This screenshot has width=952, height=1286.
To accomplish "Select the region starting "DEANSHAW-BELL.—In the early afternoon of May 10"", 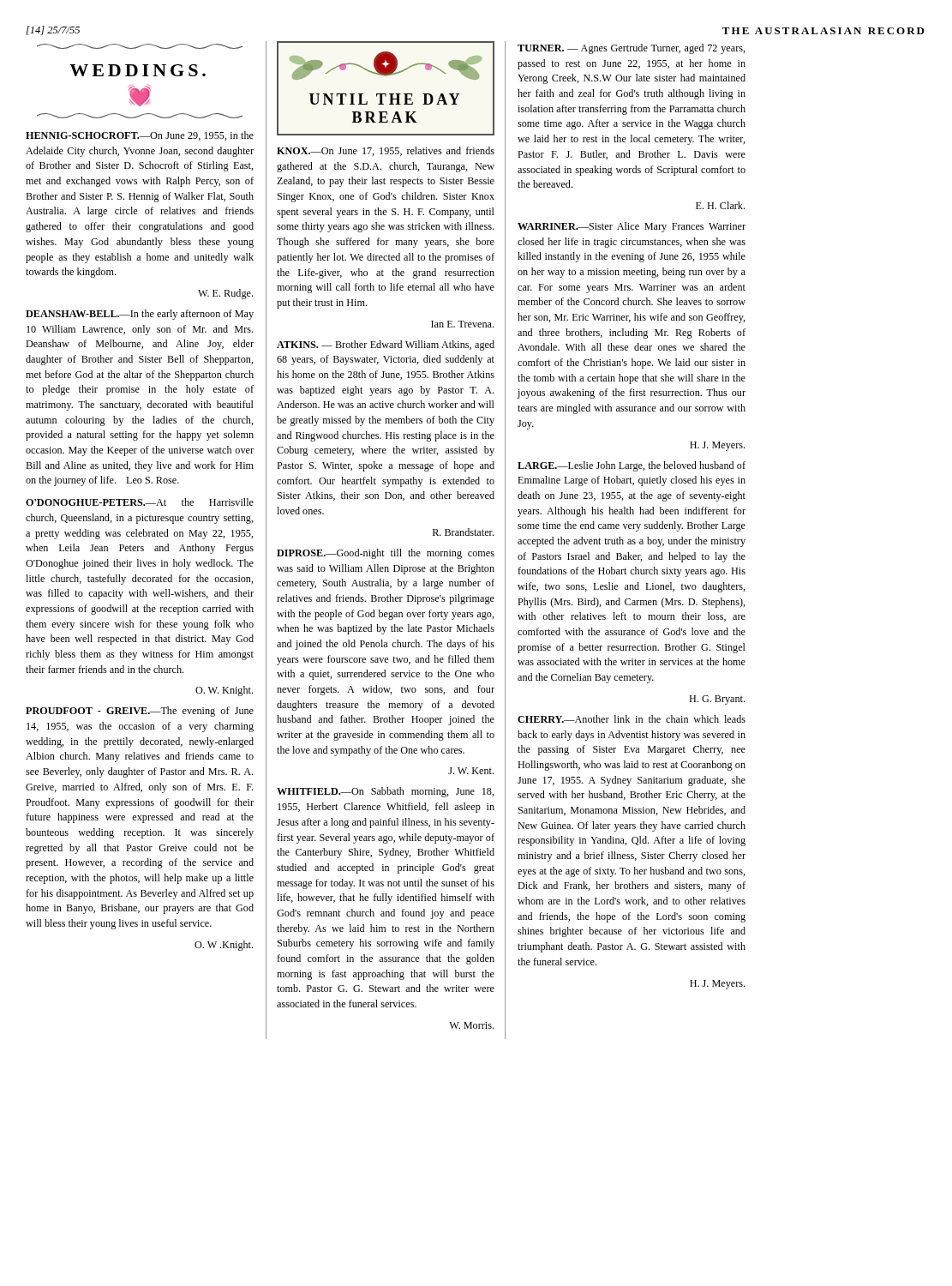I will tap(140, 398).
